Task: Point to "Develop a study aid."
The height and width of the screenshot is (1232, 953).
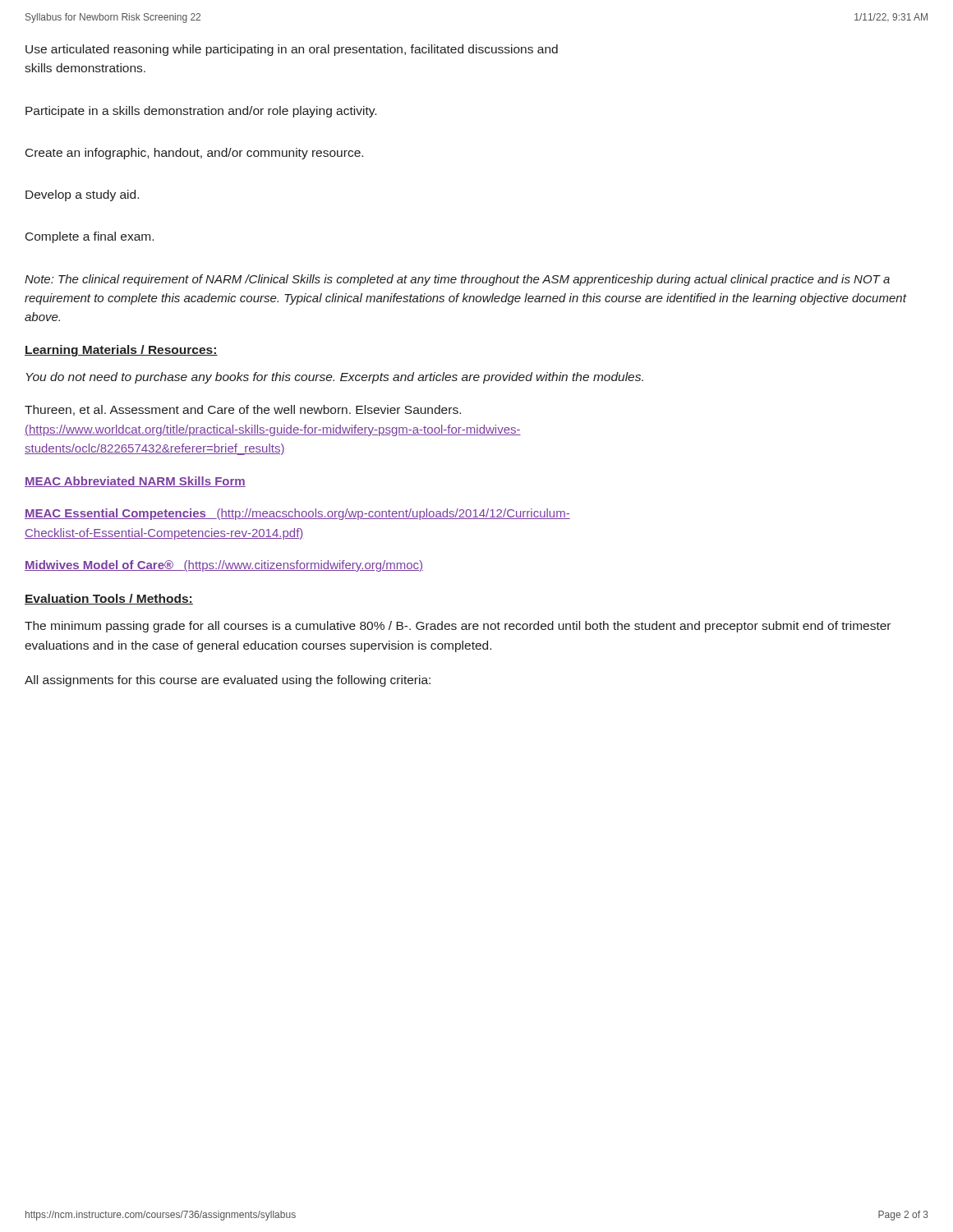Action: pos(82,194)
